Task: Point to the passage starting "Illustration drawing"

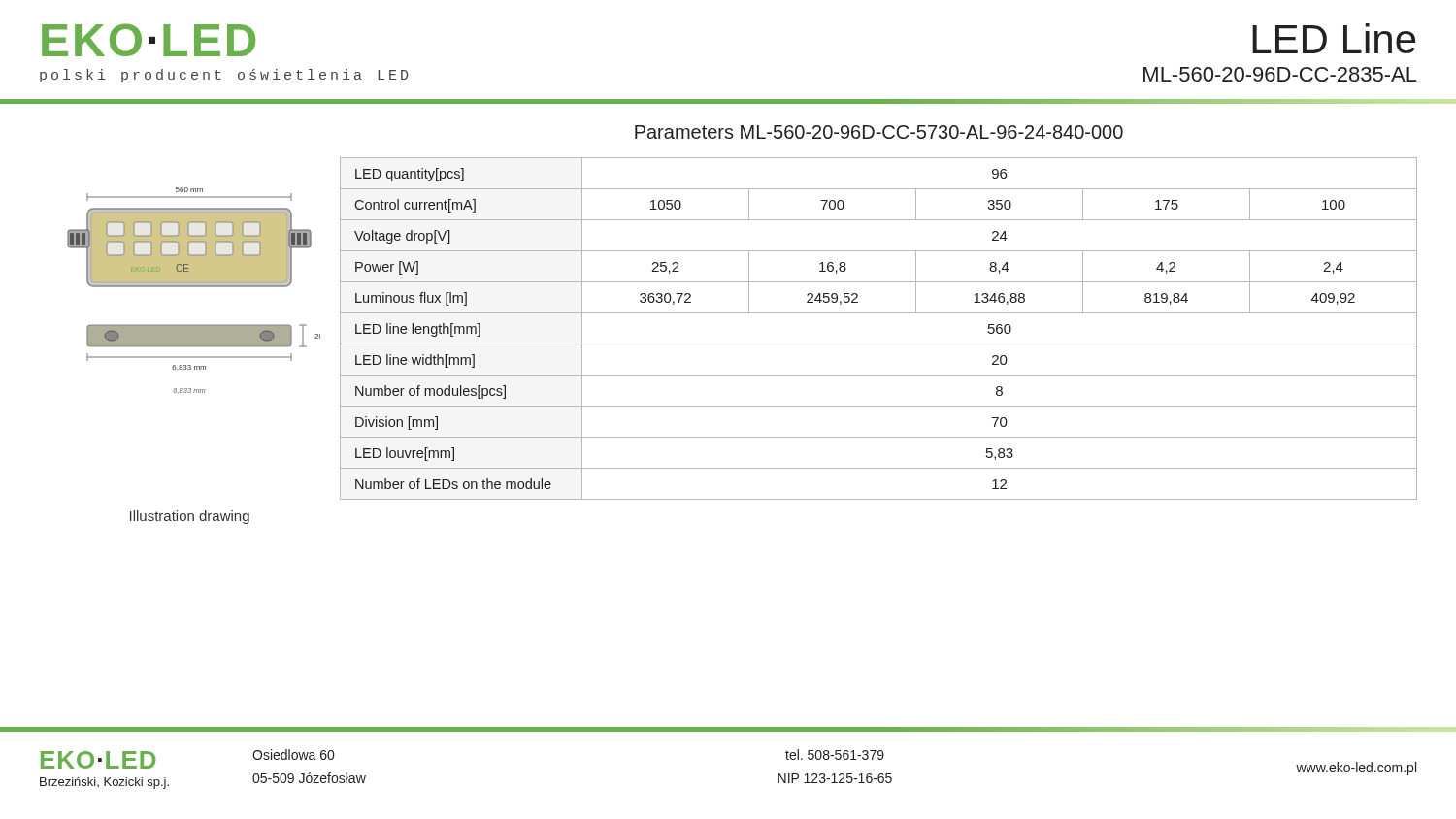Action: (189, 516)
